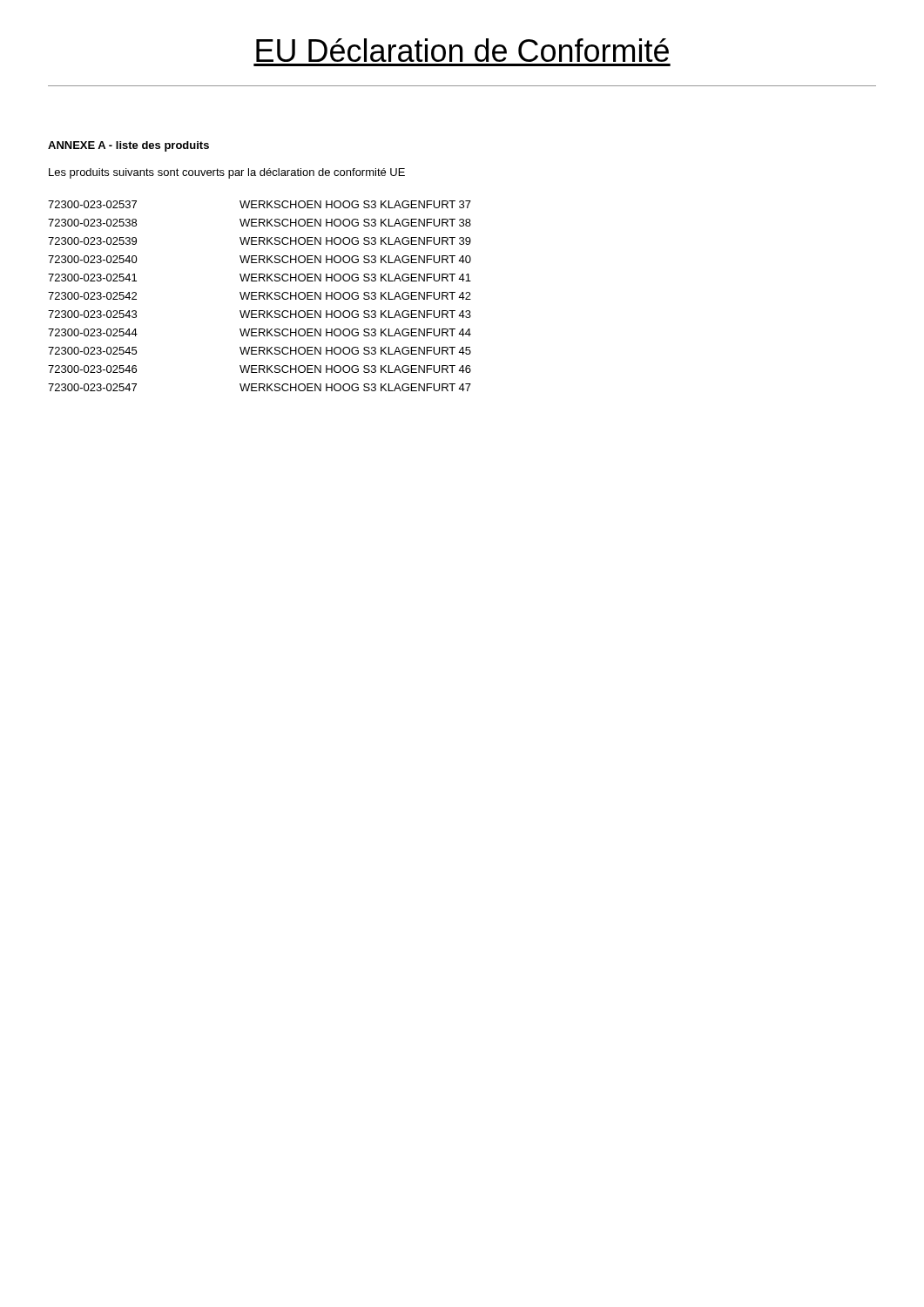Select the list item that says "72300-023-02546 WERKSCHOEN HOOG S3 KLAGENFURT 46"
The height and width of the screenshot is (1307, 924).
462,369
